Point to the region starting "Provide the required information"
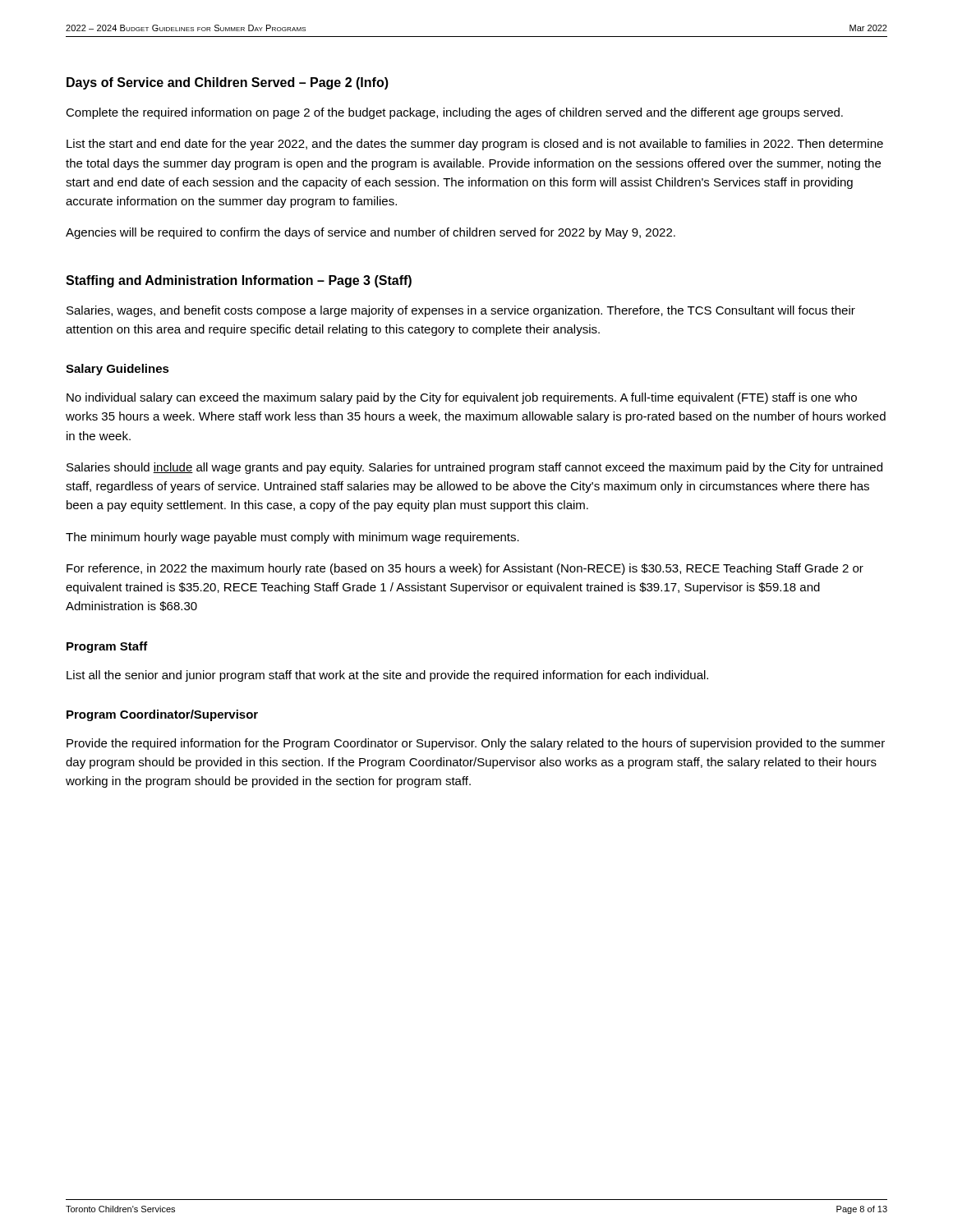953x1232 pixels. tap(476, 762)
